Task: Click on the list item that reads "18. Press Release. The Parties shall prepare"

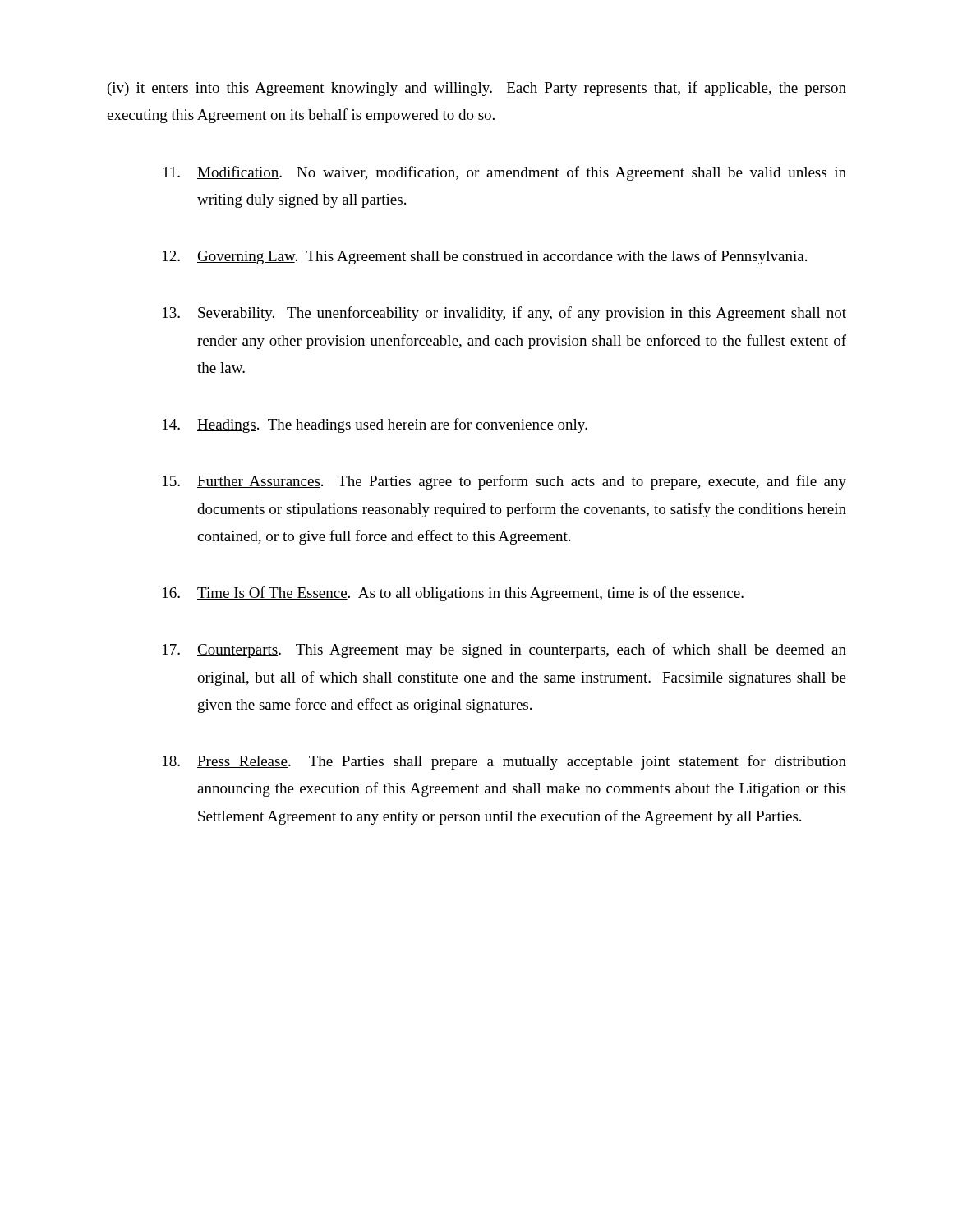Action: (476, 788)
